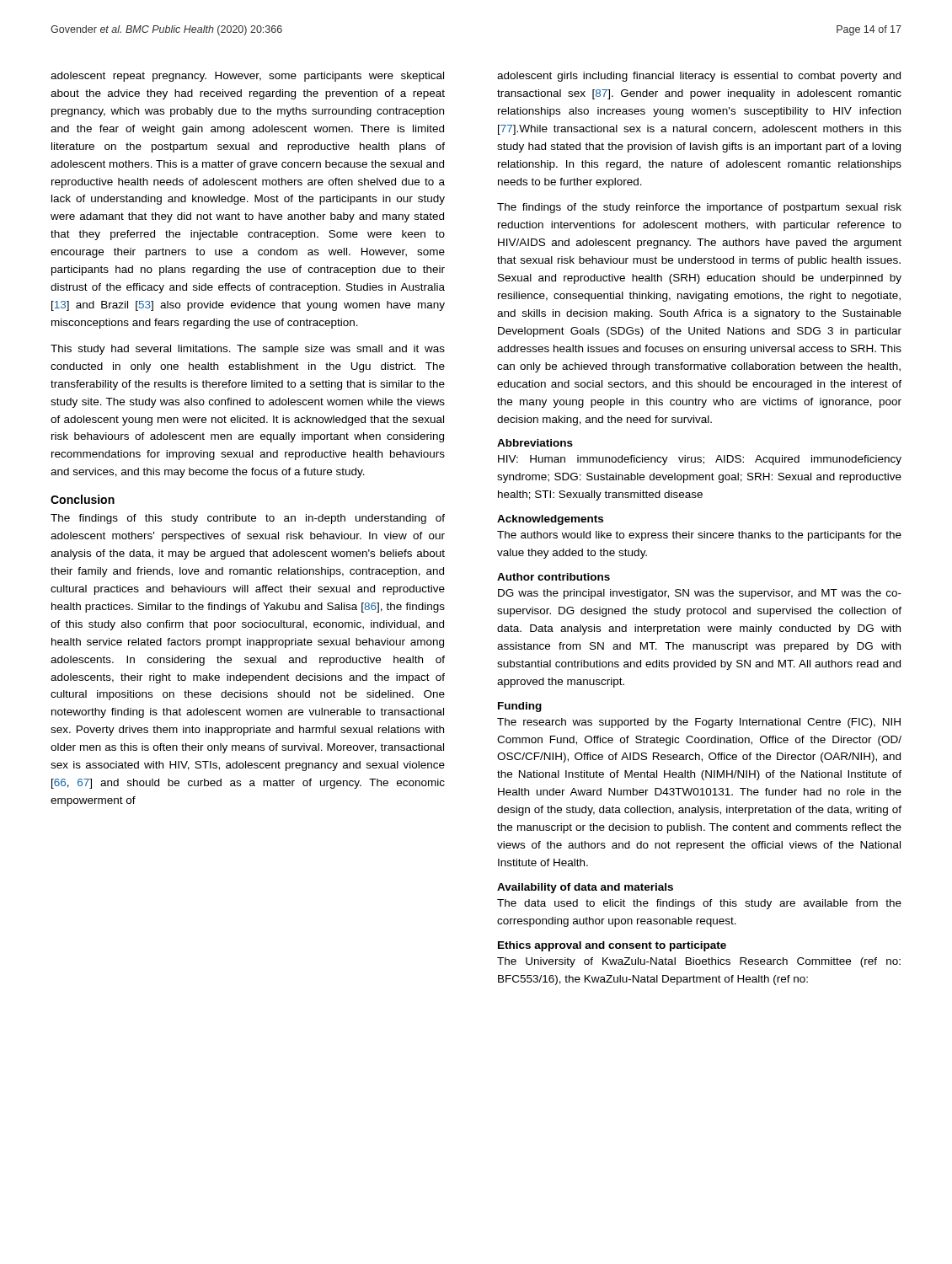The width and height of the screenshot is (952, 1264).
Task: Point to the block beginning "The research was supported"
Action: coord(699,792)
